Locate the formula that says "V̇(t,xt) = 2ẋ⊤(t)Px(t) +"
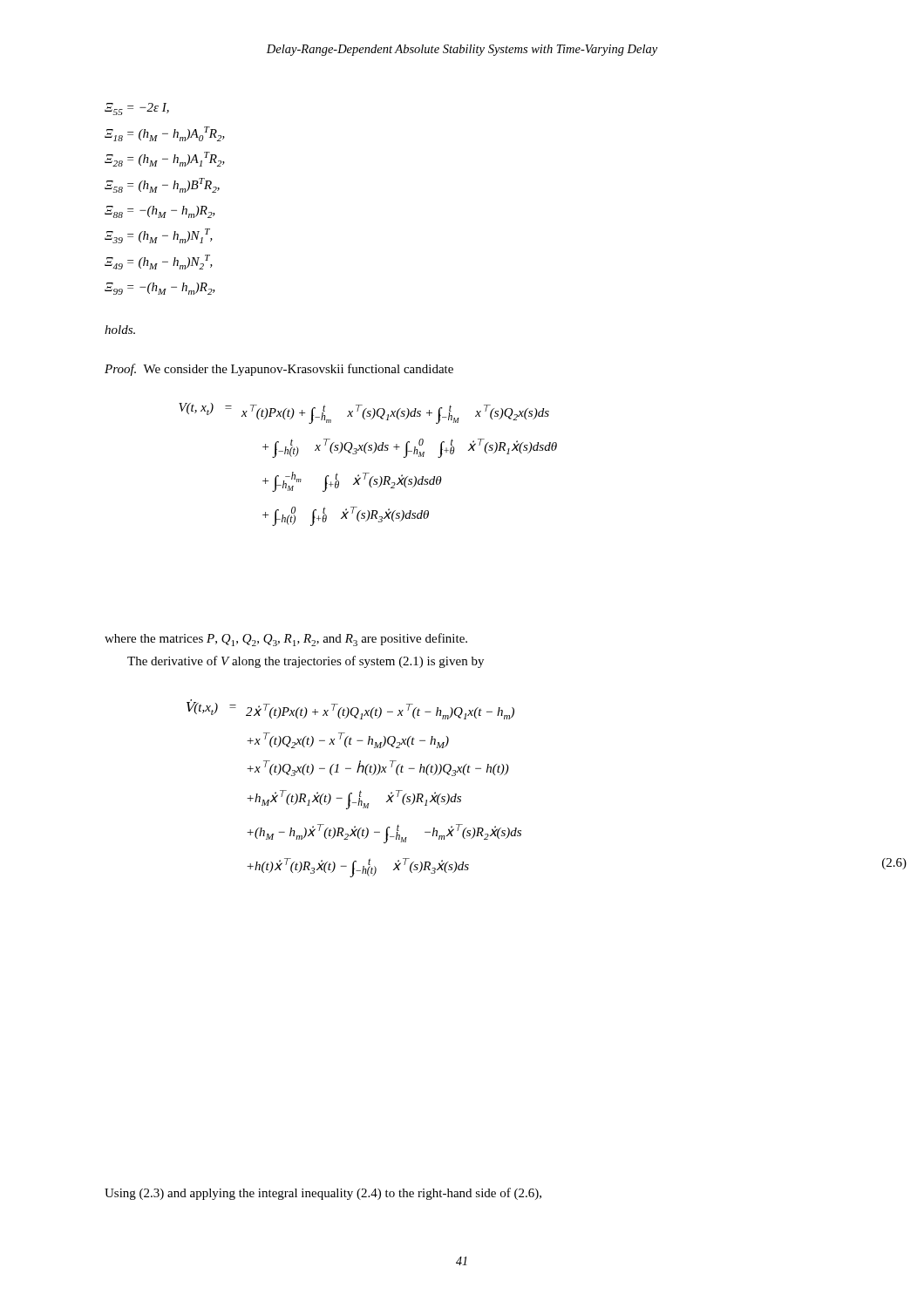 471,791
